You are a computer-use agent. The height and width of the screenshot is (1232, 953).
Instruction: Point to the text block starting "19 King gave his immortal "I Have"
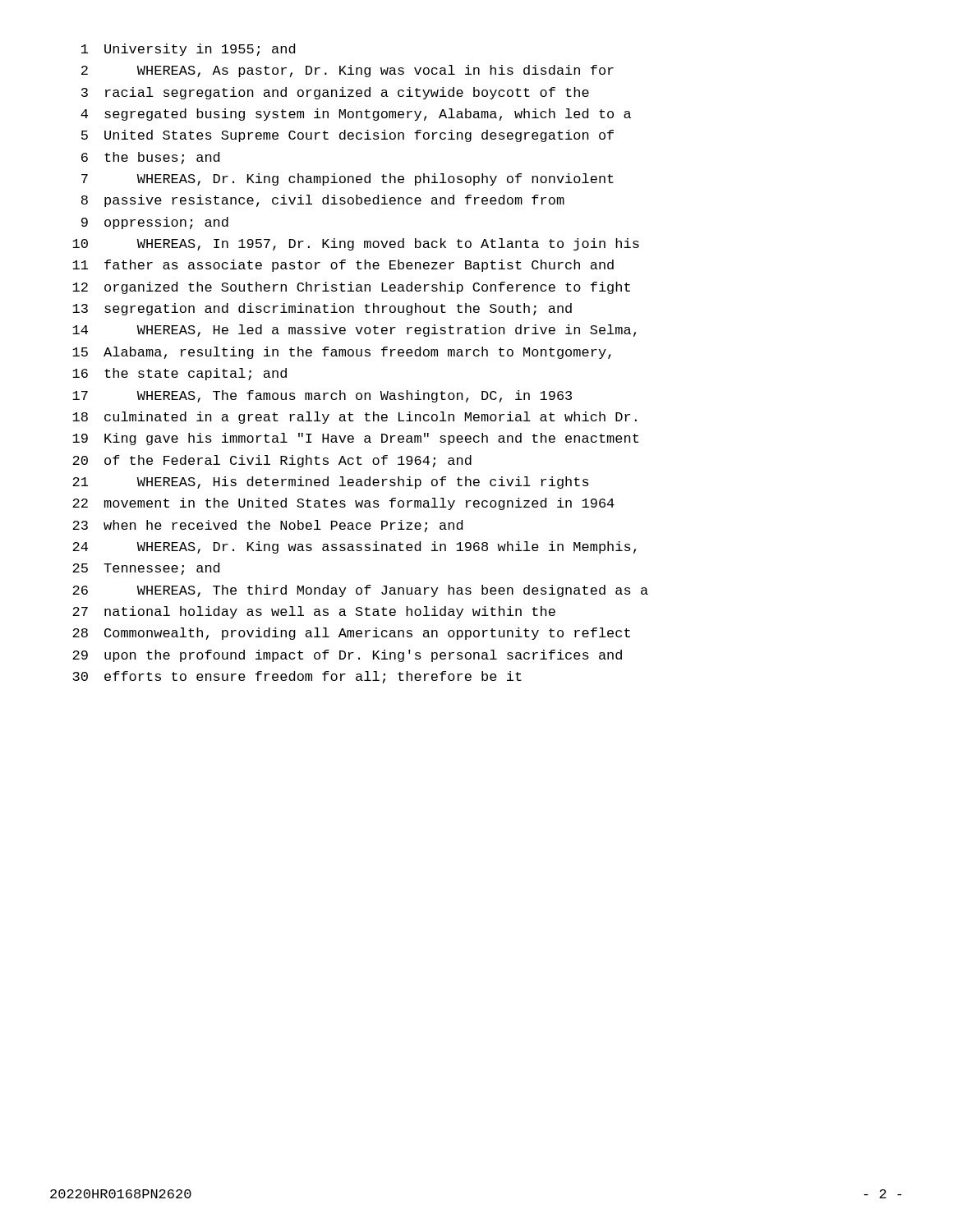coord(476,440)
